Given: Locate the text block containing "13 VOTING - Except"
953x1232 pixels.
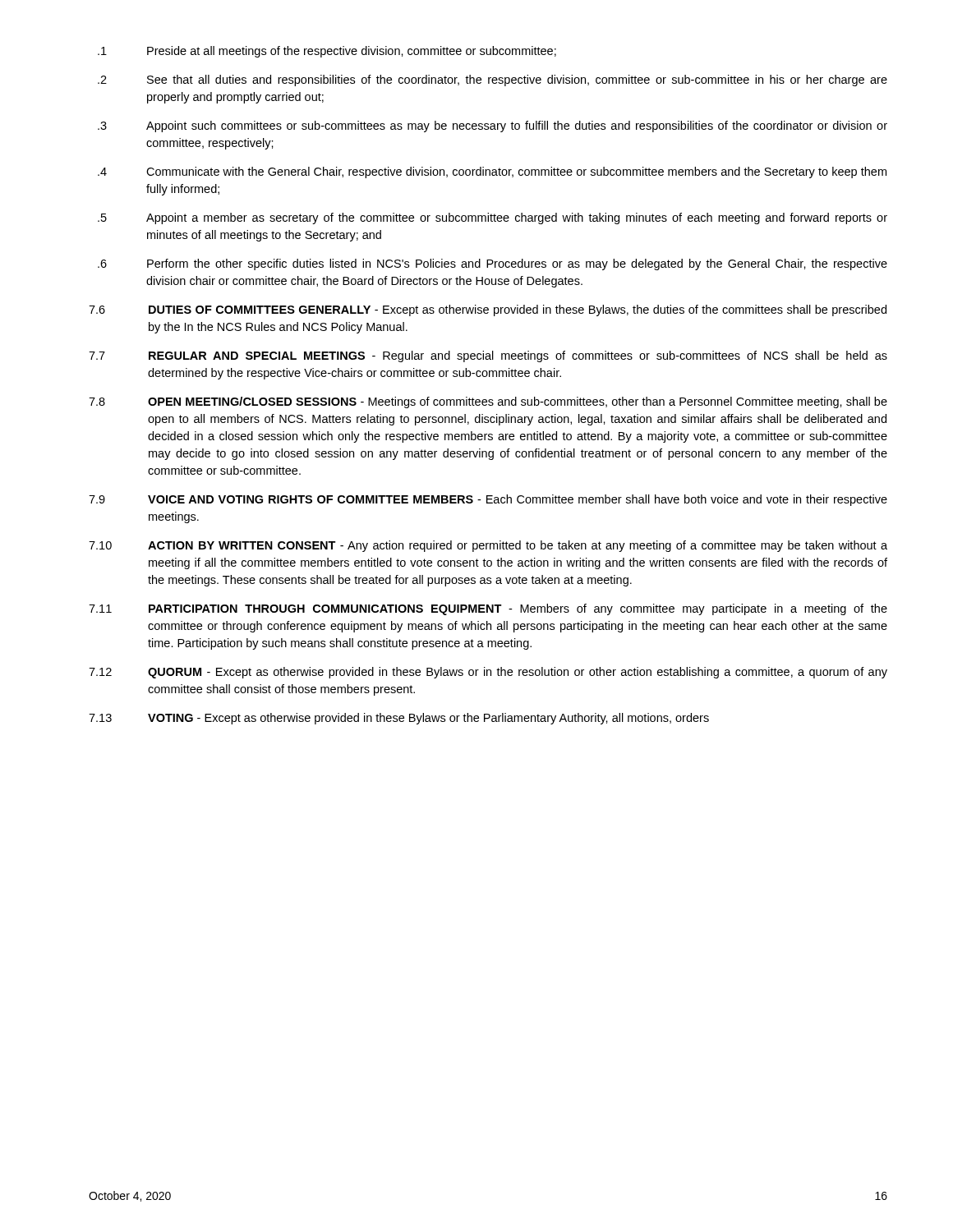Looking at the screenshot, I should (x=488, y=719).
